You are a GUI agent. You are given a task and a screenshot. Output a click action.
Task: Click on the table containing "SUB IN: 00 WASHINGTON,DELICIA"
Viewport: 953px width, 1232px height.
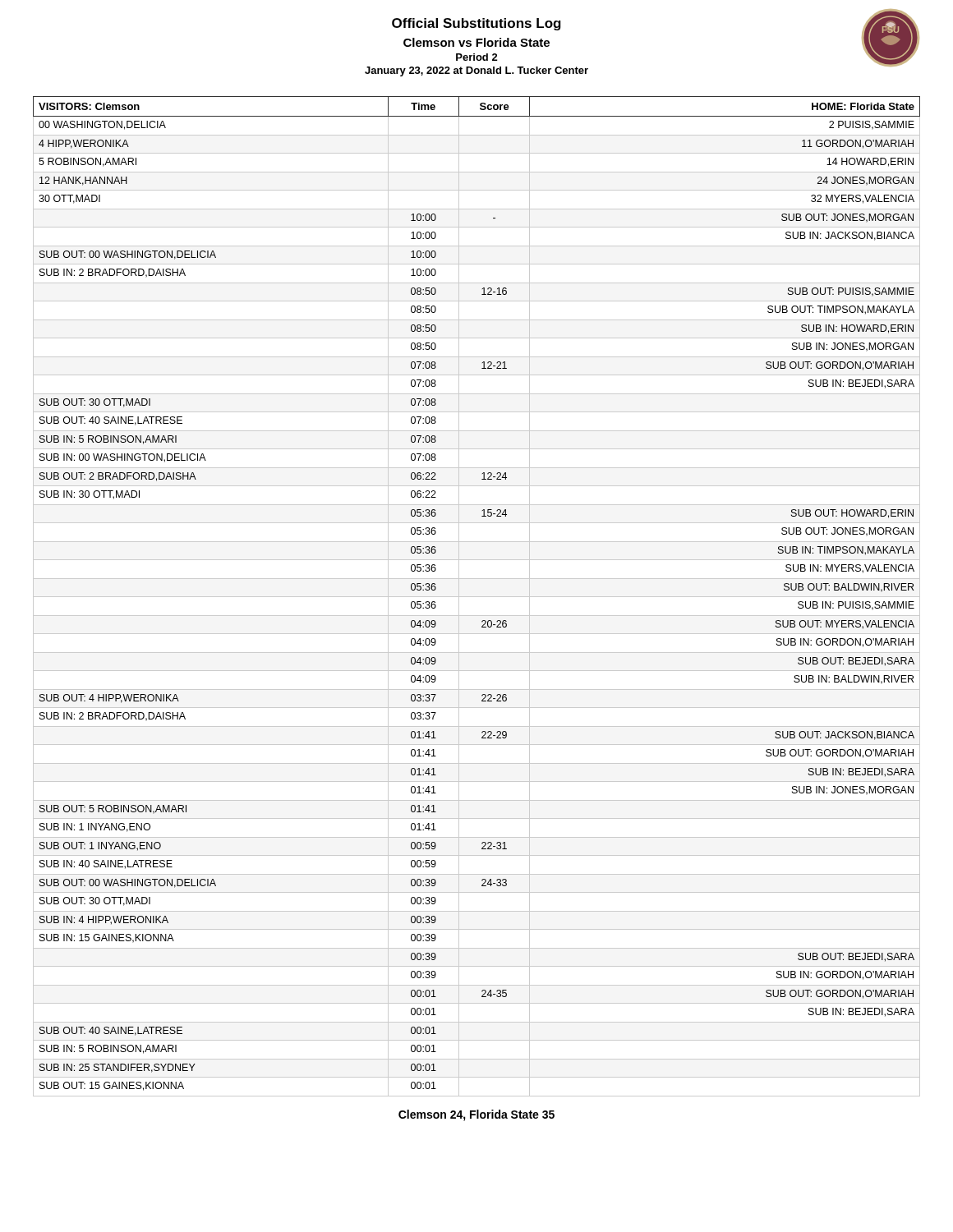[x=476, y=596]
